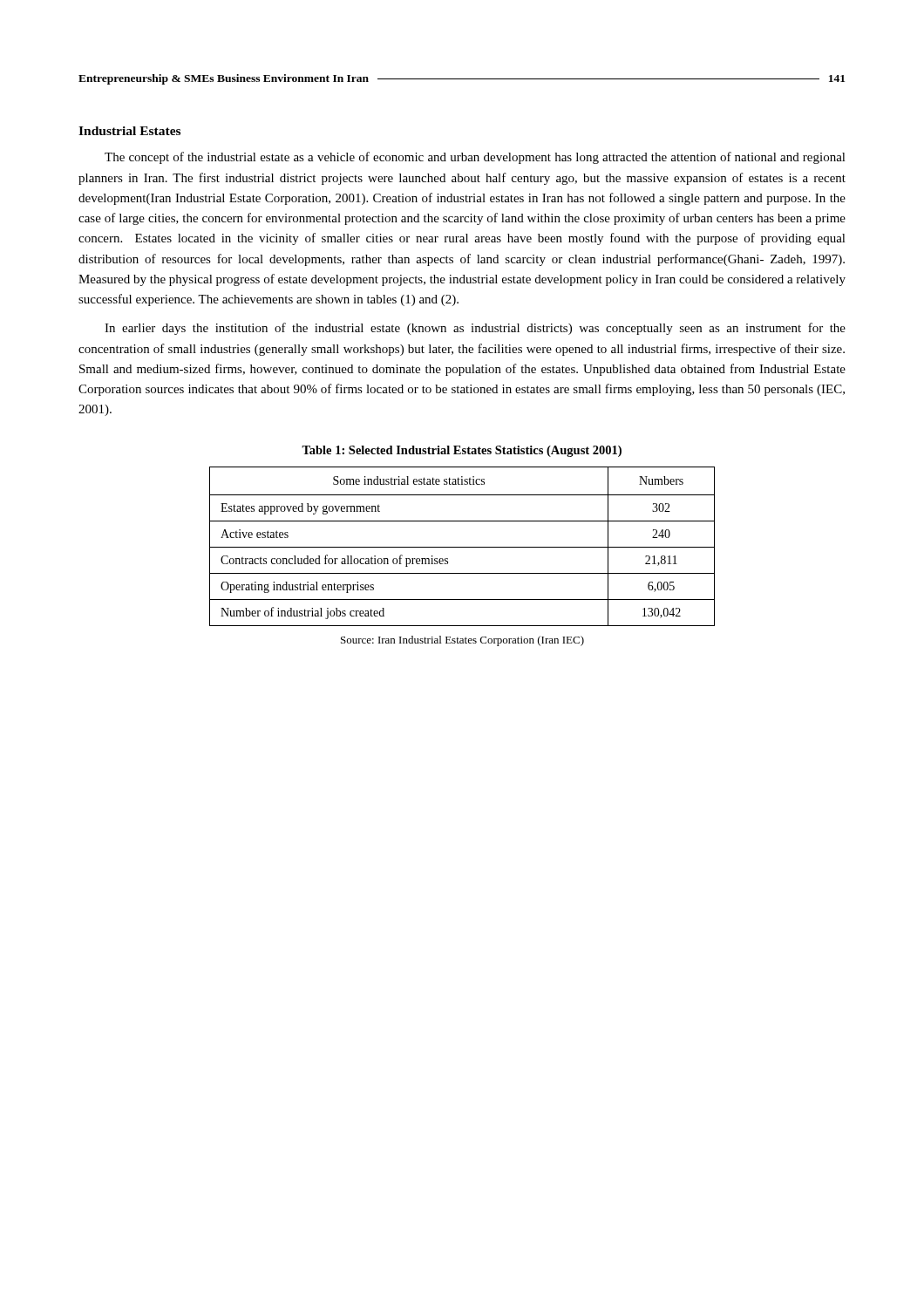Select the section header that reads "Industrial Estates"
Image resolution: width=924 pixels, height=1308 pixels.
(x=130, y=130)
